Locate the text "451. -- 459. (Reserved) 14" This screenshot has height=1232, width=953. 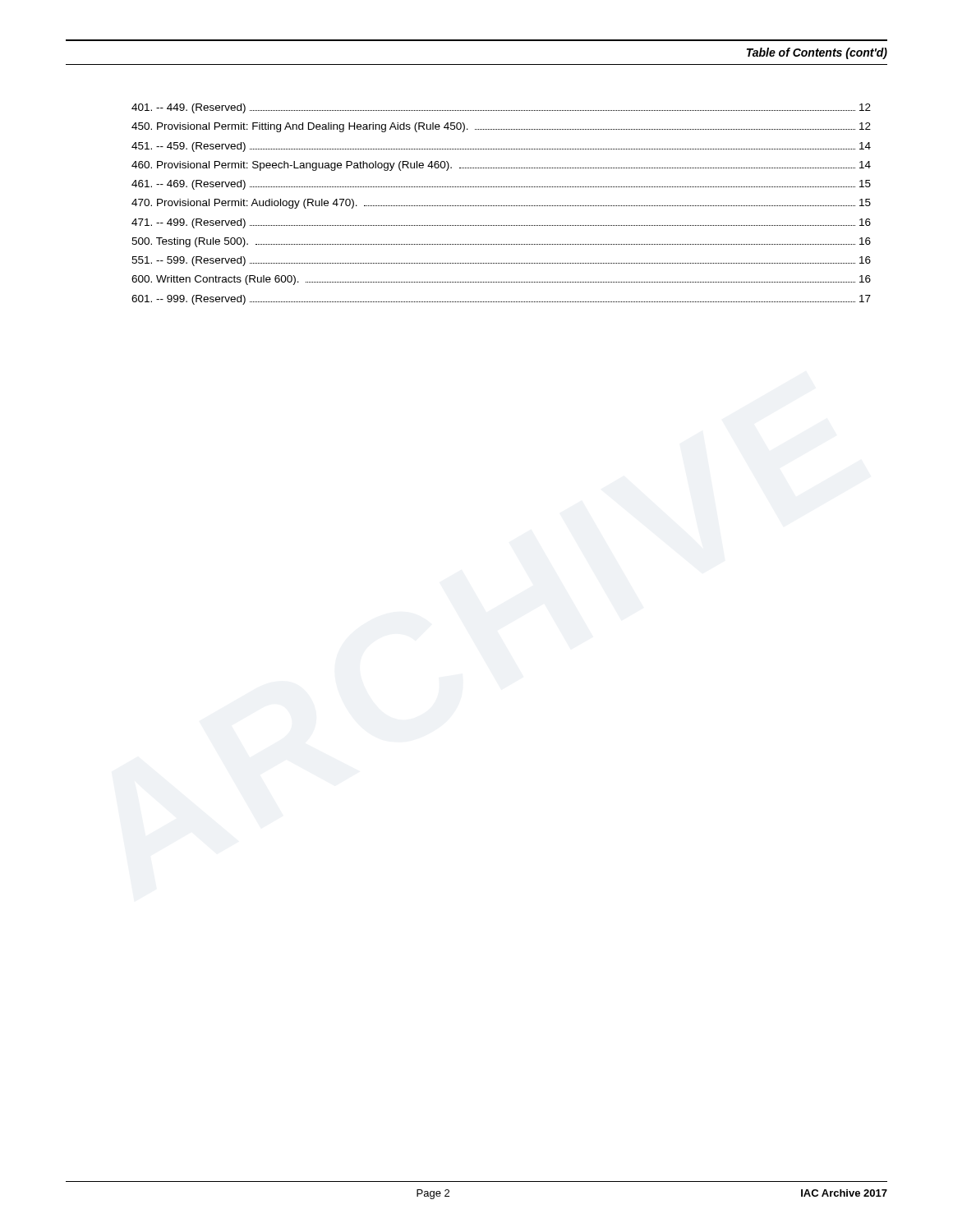pyautogui.click(x=501, y=146)
